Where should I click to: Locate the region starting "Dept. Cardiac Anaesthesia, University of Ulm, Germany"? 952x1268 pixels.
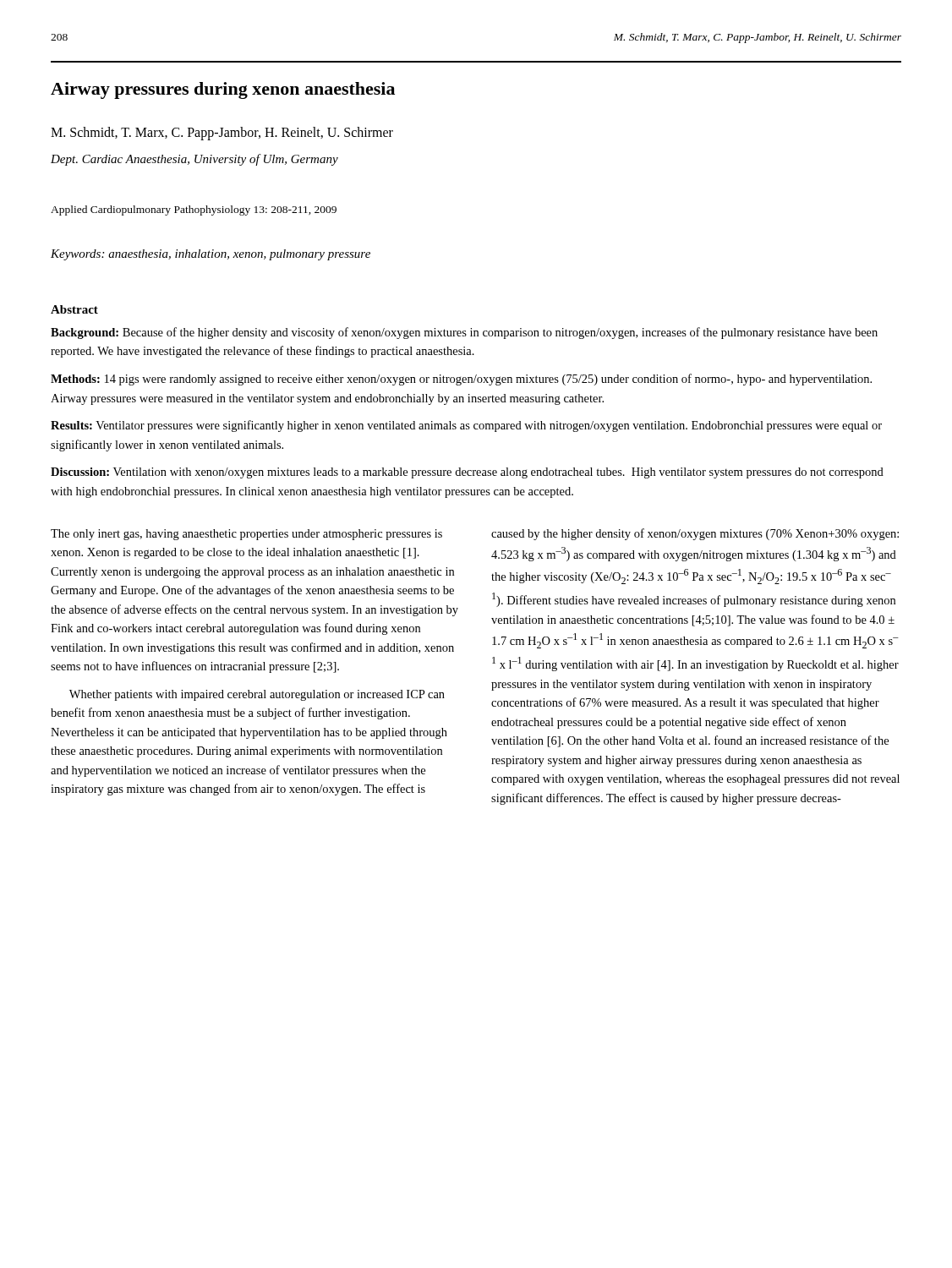194,159
